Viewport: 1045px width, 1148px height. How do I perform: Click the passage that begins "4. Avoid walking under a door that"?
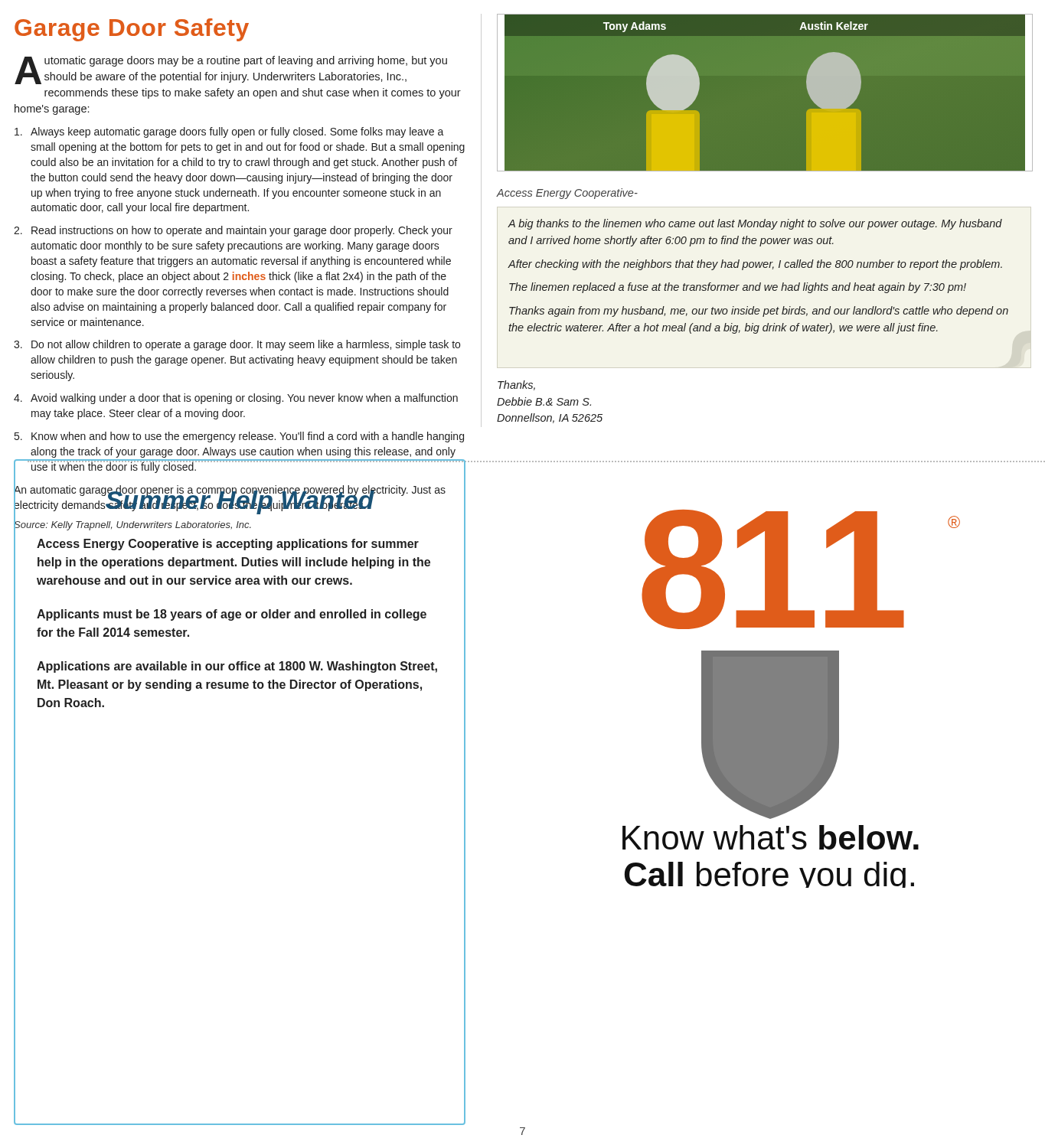240,406
